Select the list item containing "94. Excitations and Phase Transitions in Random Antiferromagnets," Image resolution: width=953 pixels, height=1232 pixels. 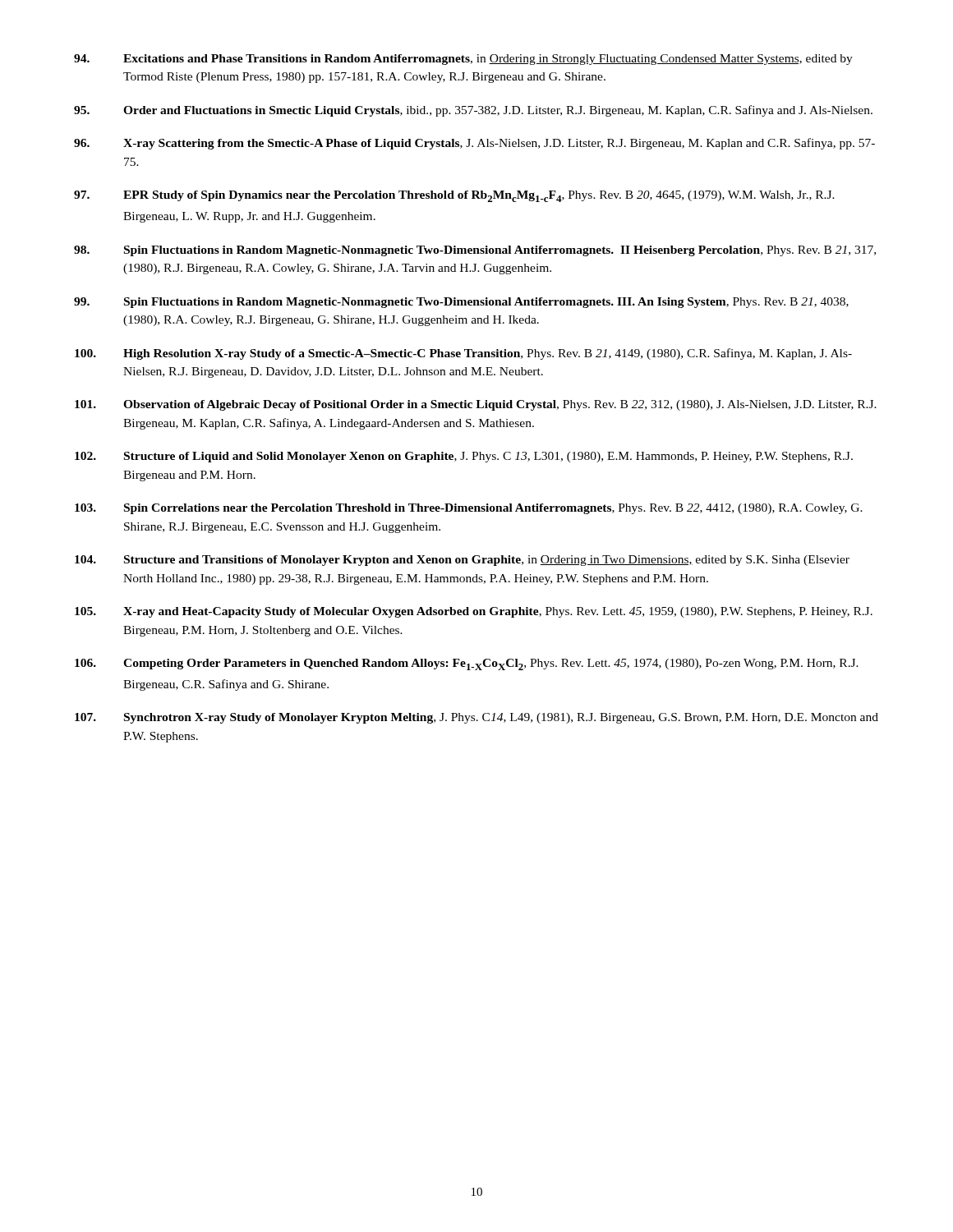pyautogui.click(x=476, y=68)
